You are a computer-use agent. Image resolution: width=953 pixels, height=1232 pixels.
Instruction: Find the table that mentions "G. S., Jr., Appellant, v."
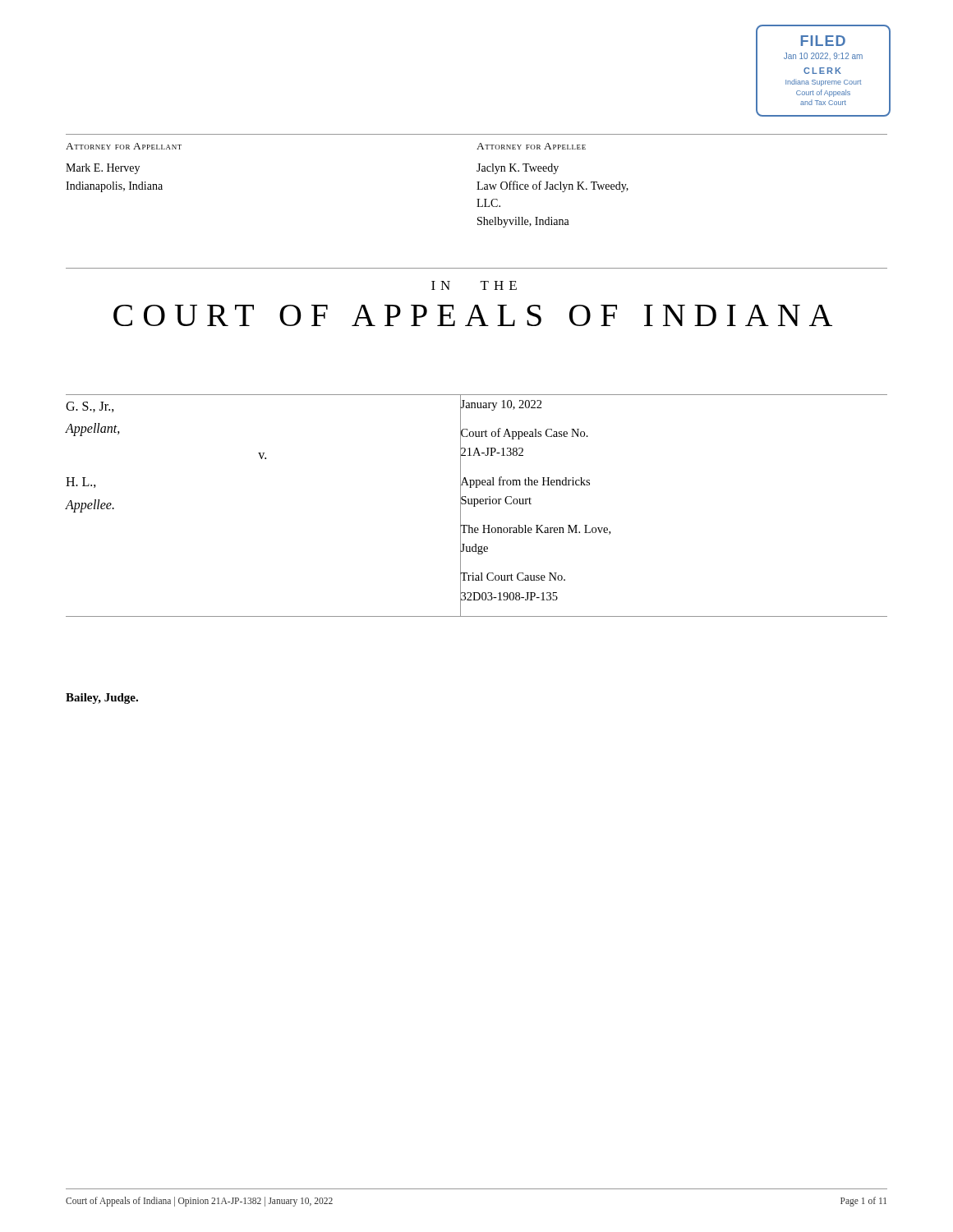(476, 505)
